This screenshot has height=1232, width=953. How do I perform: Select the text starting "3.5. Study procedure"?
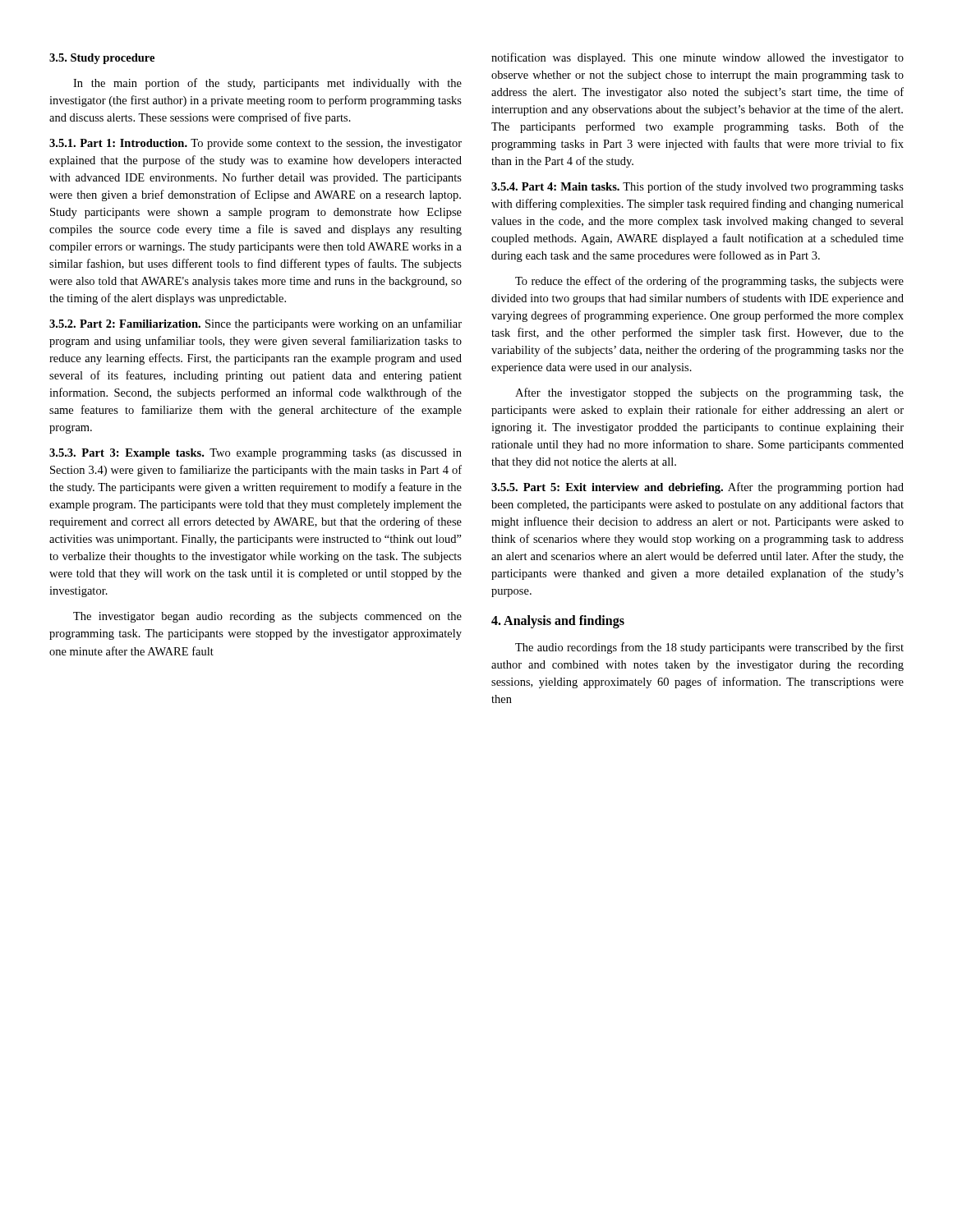[x=102, y=57]
